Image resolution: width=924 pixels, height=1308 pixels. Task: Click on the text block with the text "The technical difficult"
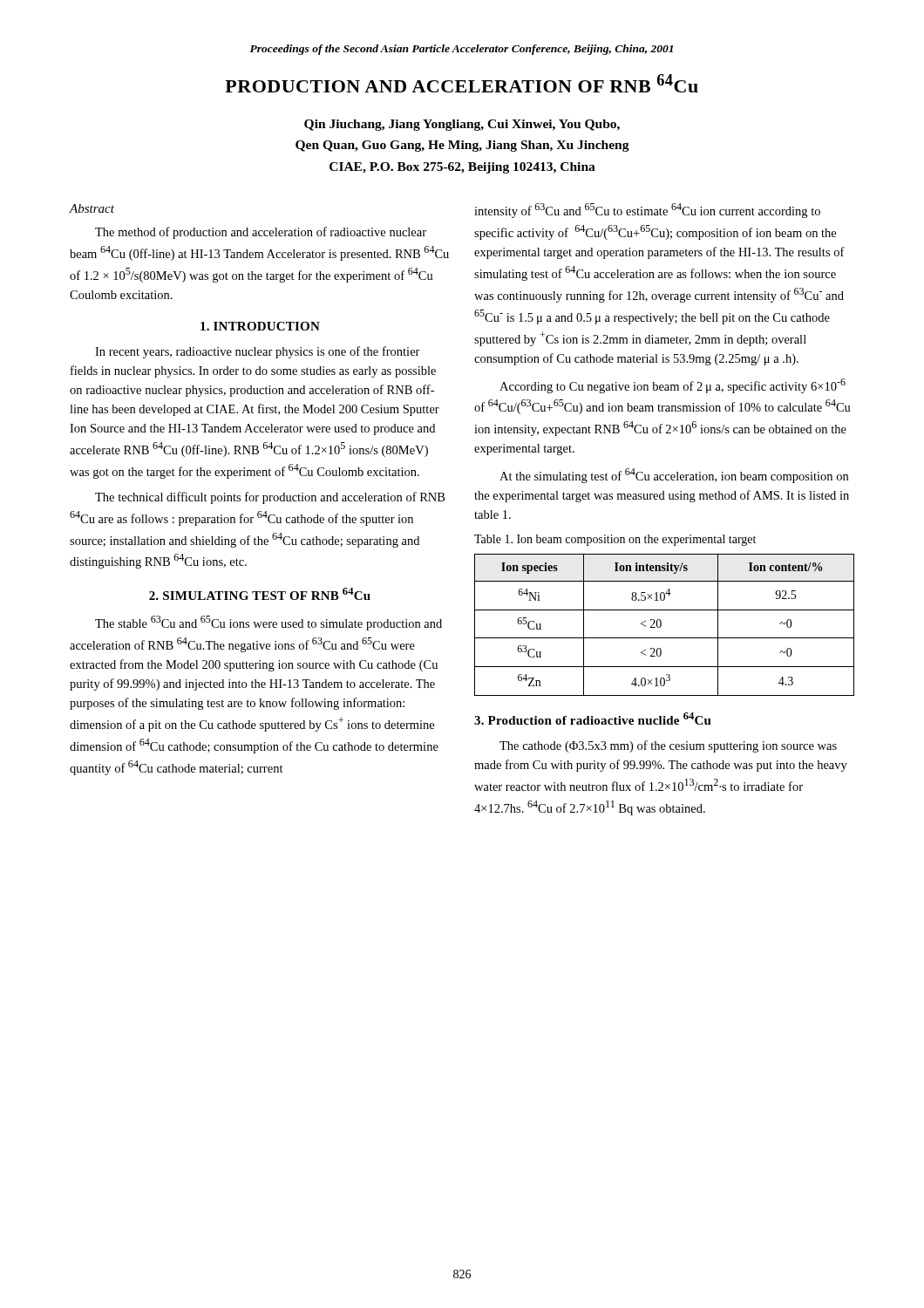(x=258, y=529)
